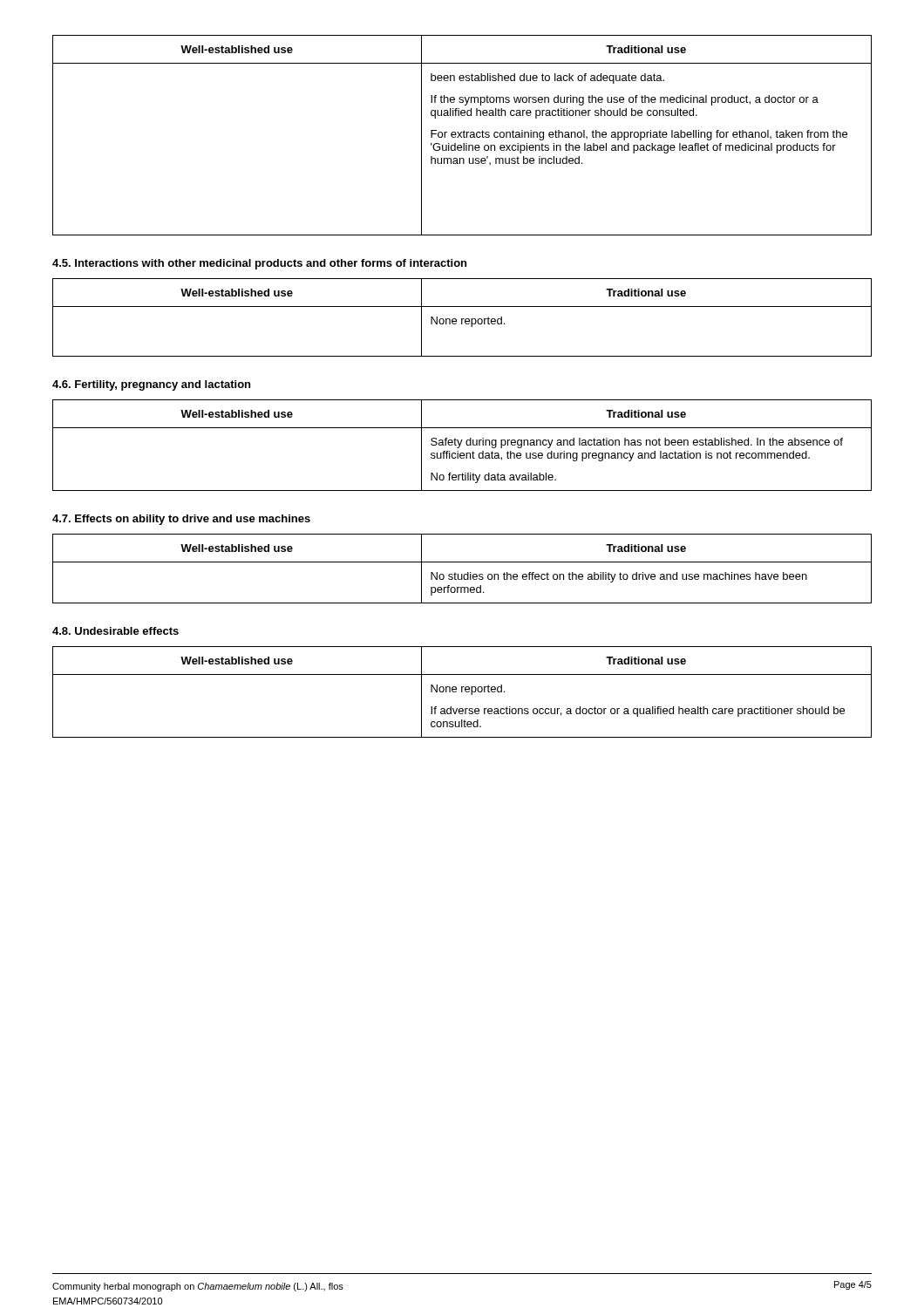Locate the region starting "4.5. Interactions with other medicinal products and"
The height and width of the screenshot is (1308, 924).
pyautogui.click(x=260, y=263)
